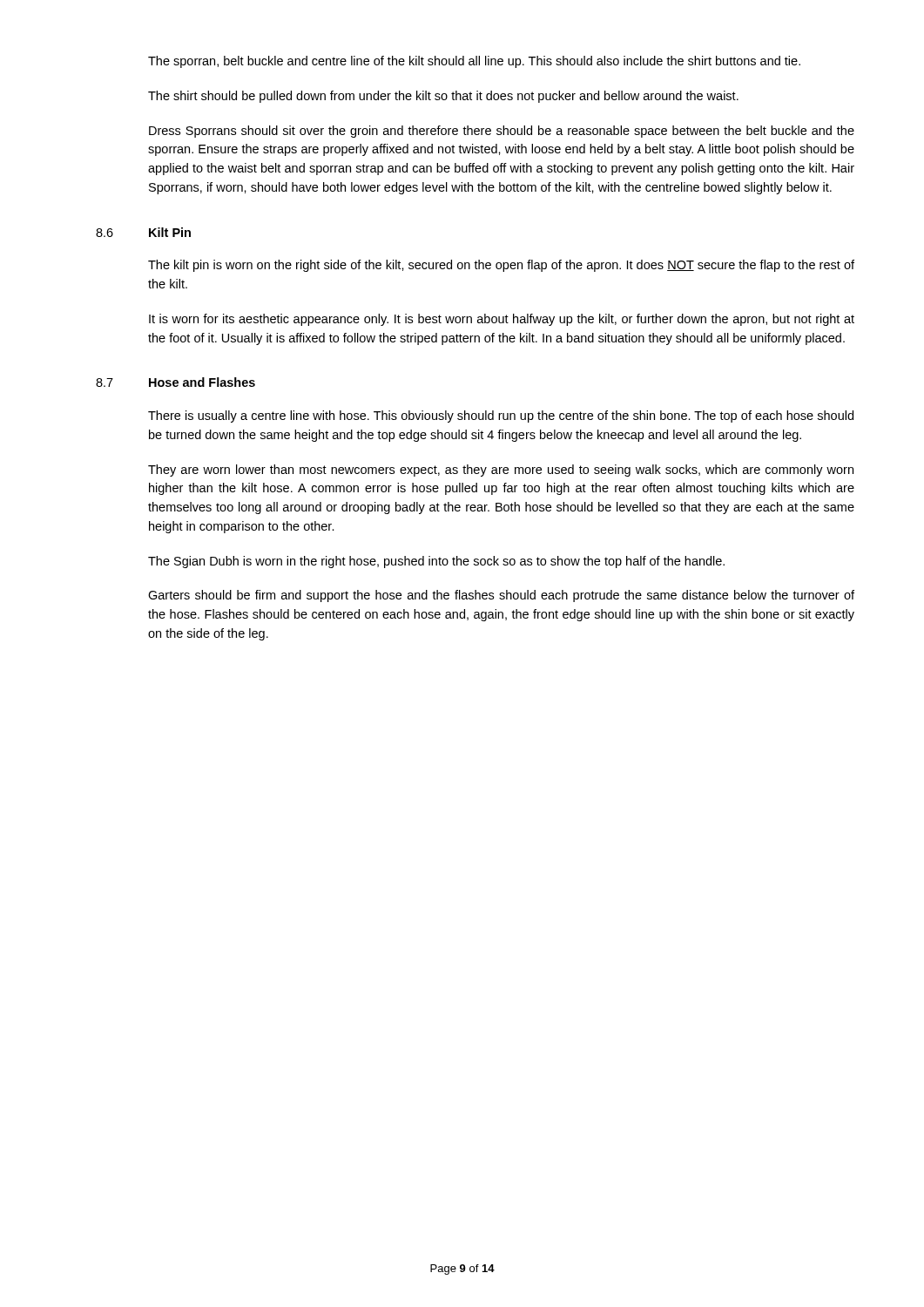Click on the passage starting "Dress Sporrans should sit over the groin and"
Viewport: 924px width, 1307px height.
[x=501, y=159]
